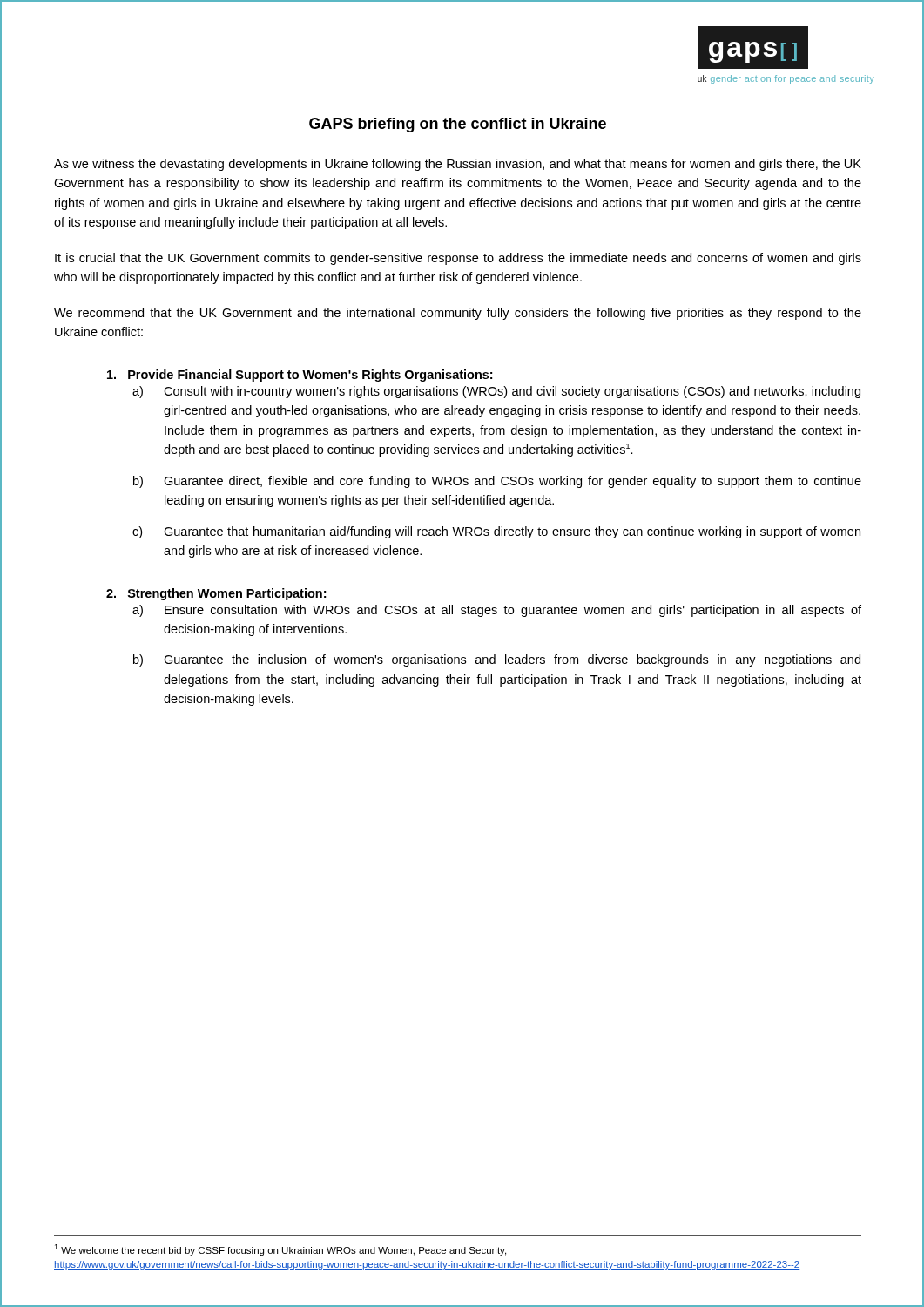924x1307 pixels.
Task: Click on the block starting "We recommend that the UK Government and the"
Action: tap(458, 322)
